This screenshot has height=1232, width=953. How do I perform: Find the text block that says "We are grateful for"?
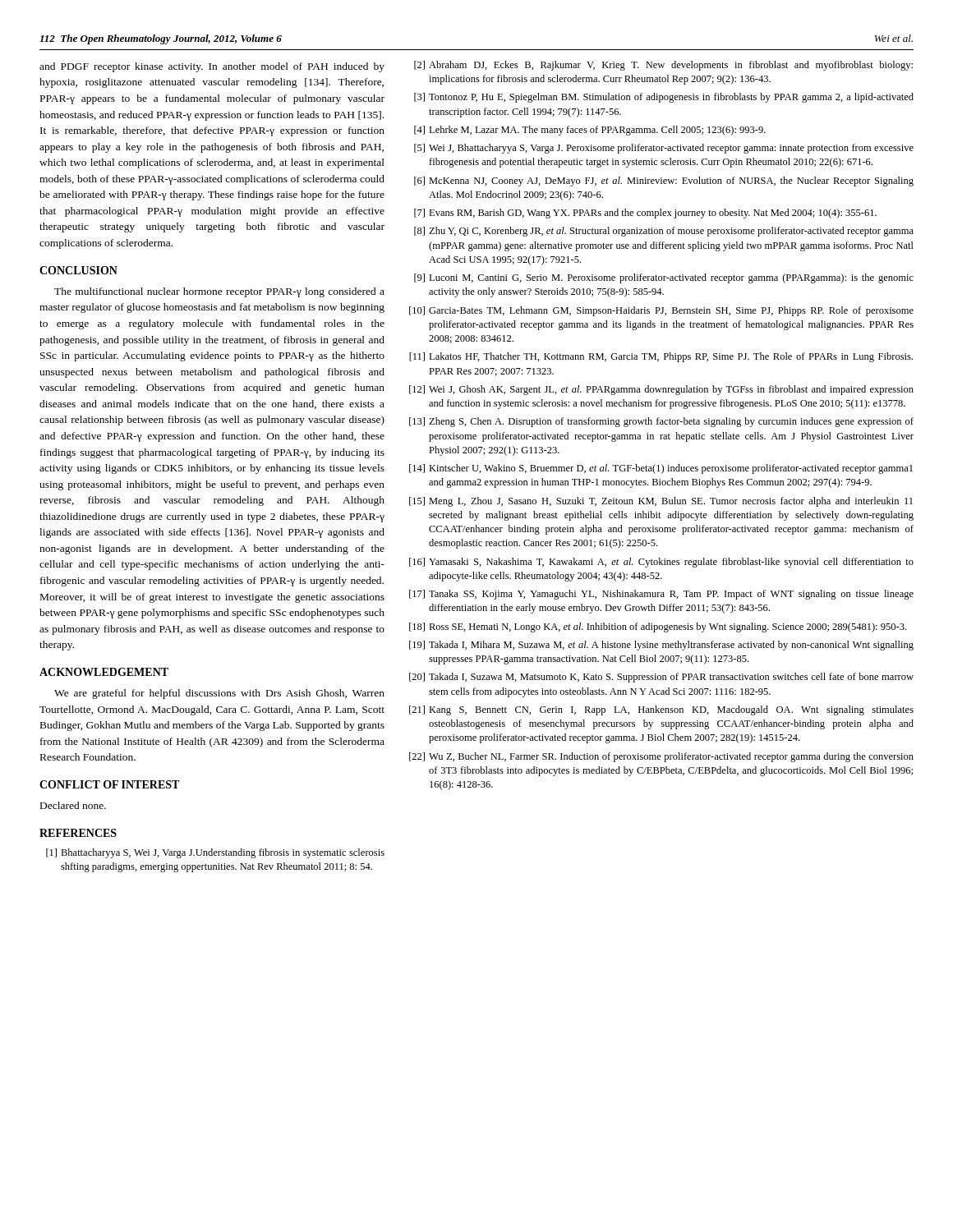point(212,725)
